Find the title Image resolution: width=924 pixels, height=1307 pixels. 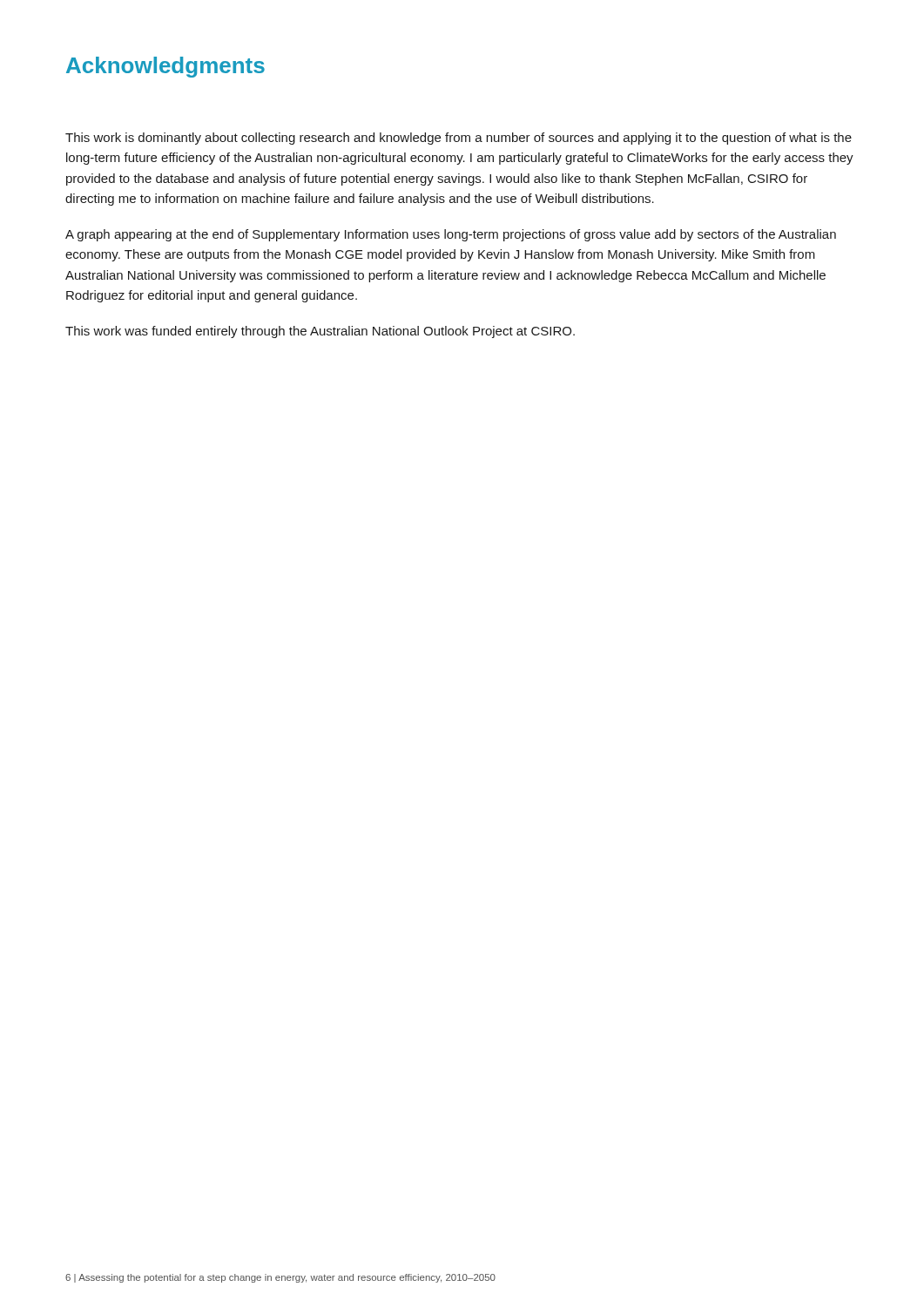[x=165, y=66]
